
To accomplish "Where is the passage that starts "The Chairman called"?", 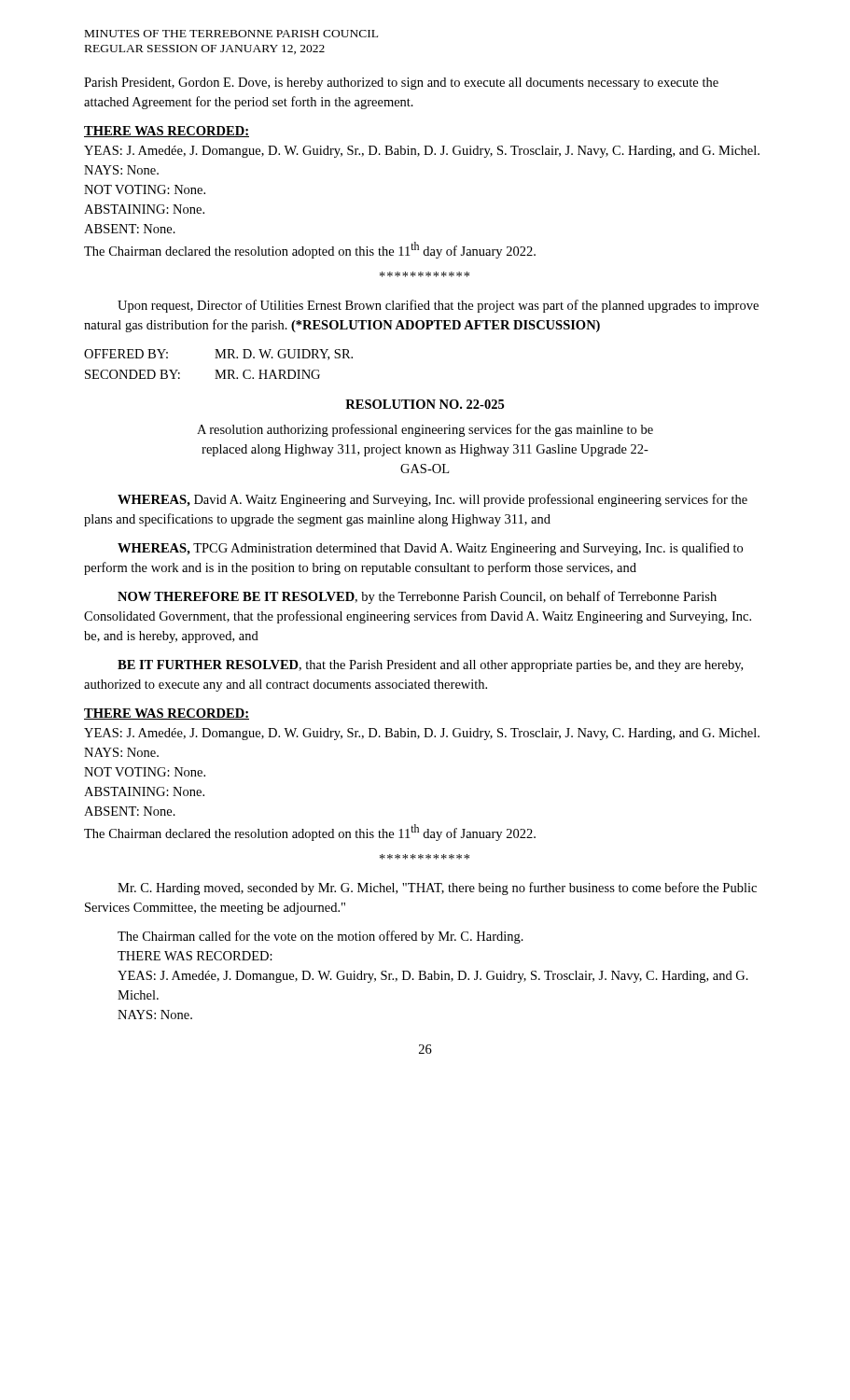I will (433, 975).
